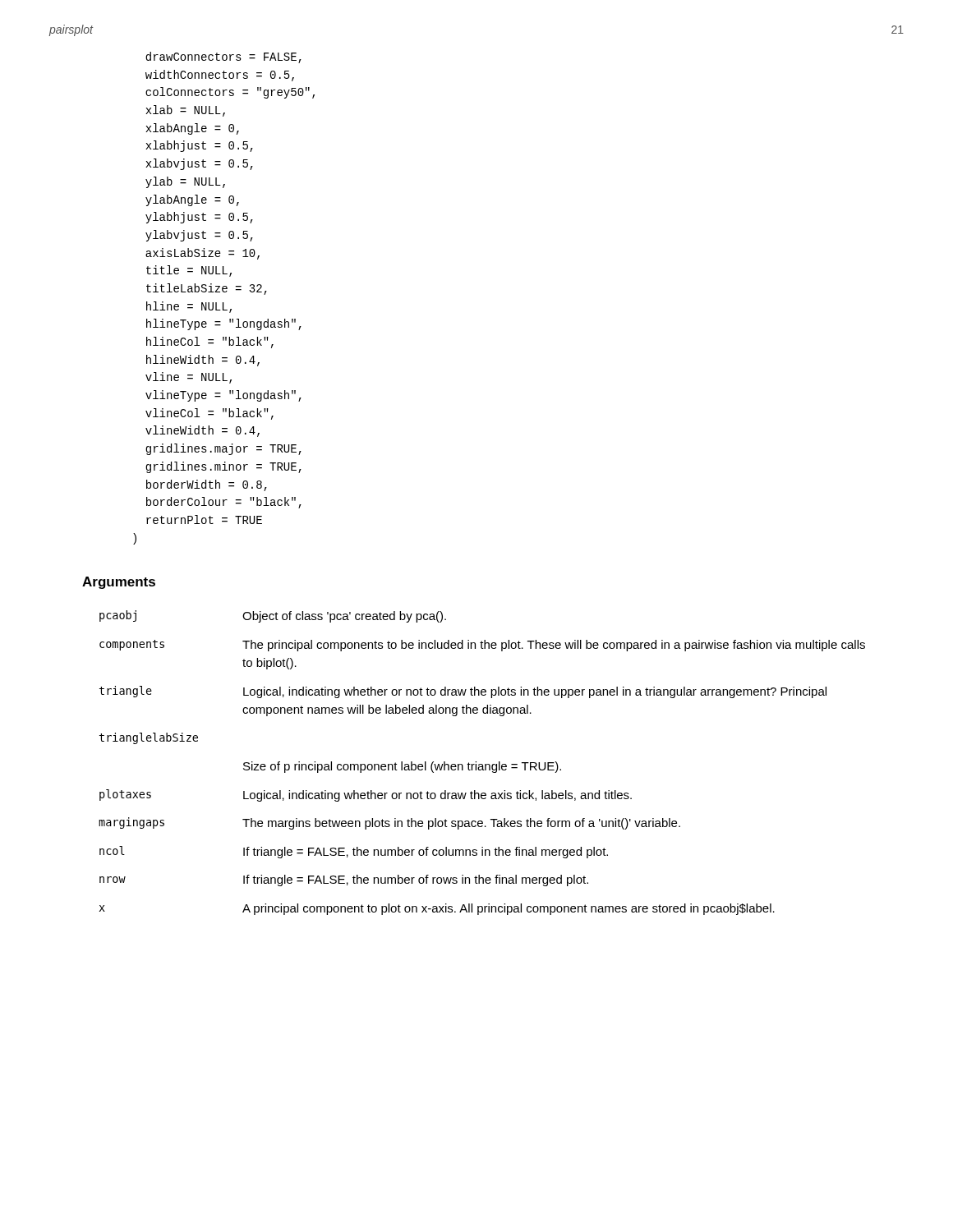Select the table
953x1232 pixels.
pyautogui.click(x=485, y=762)
